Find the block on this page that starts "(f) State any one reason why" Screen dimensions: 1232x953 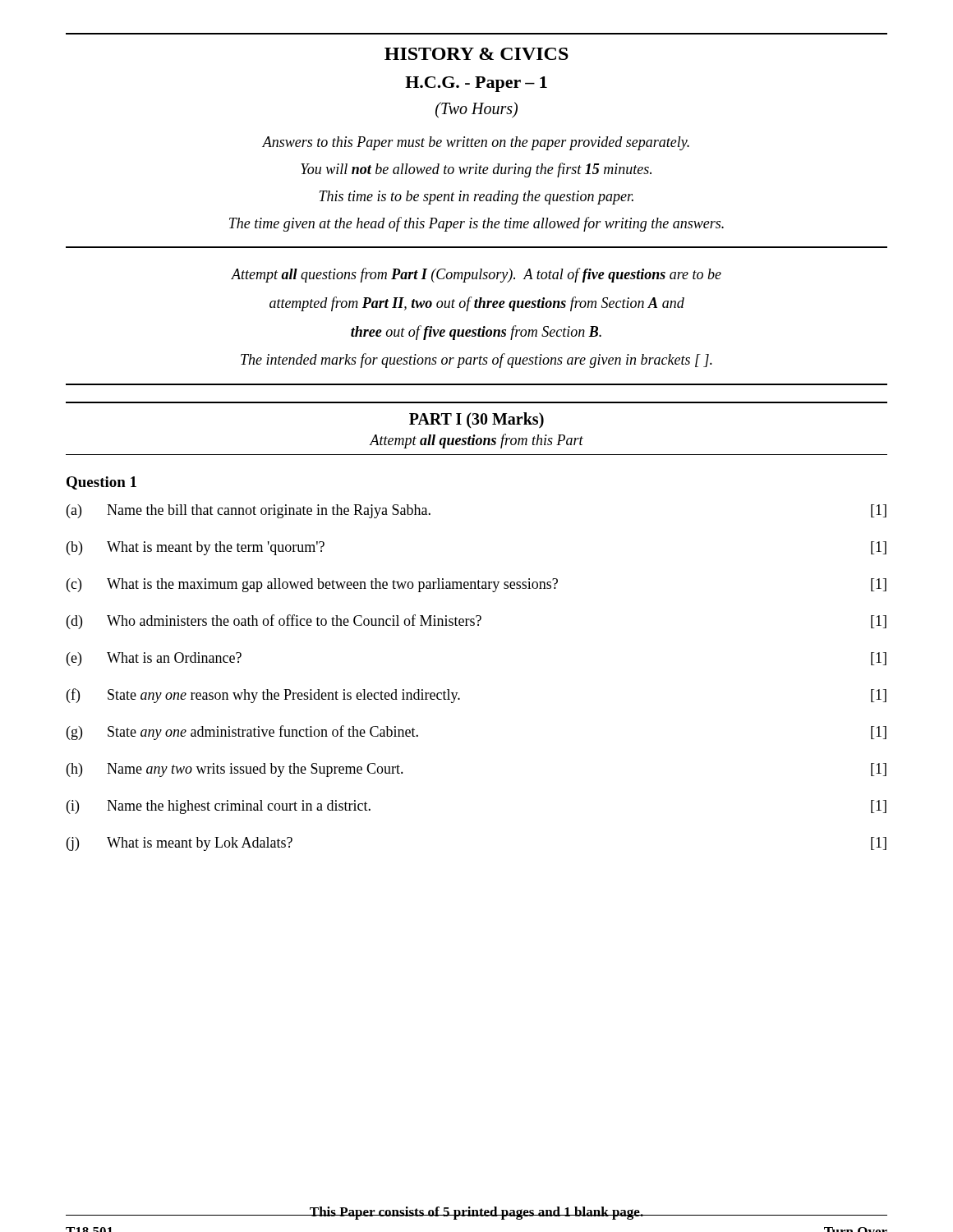(x=276, y=696)
